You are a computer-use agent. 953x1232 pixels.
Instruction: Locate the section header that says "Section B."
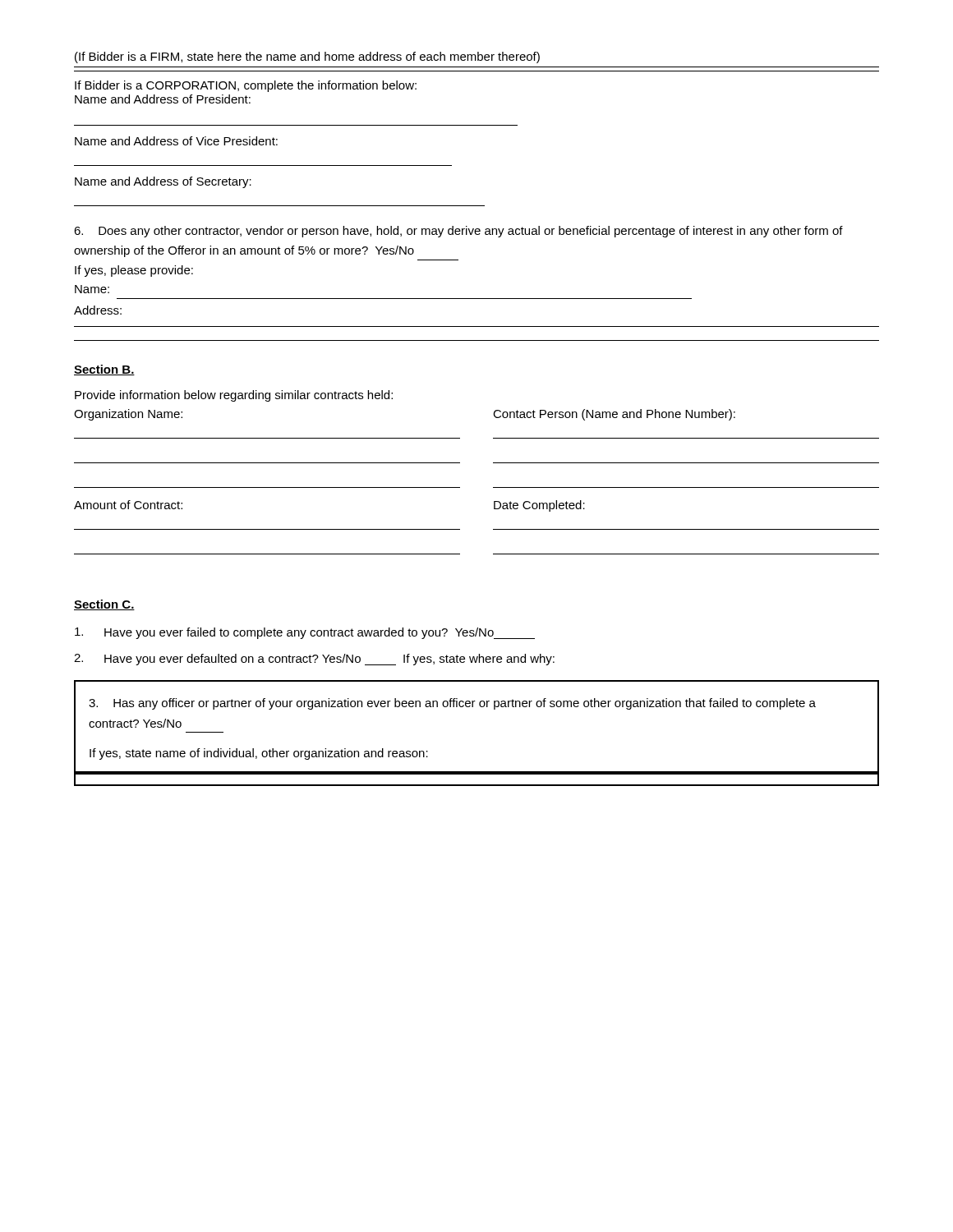(x=104, y=369)
